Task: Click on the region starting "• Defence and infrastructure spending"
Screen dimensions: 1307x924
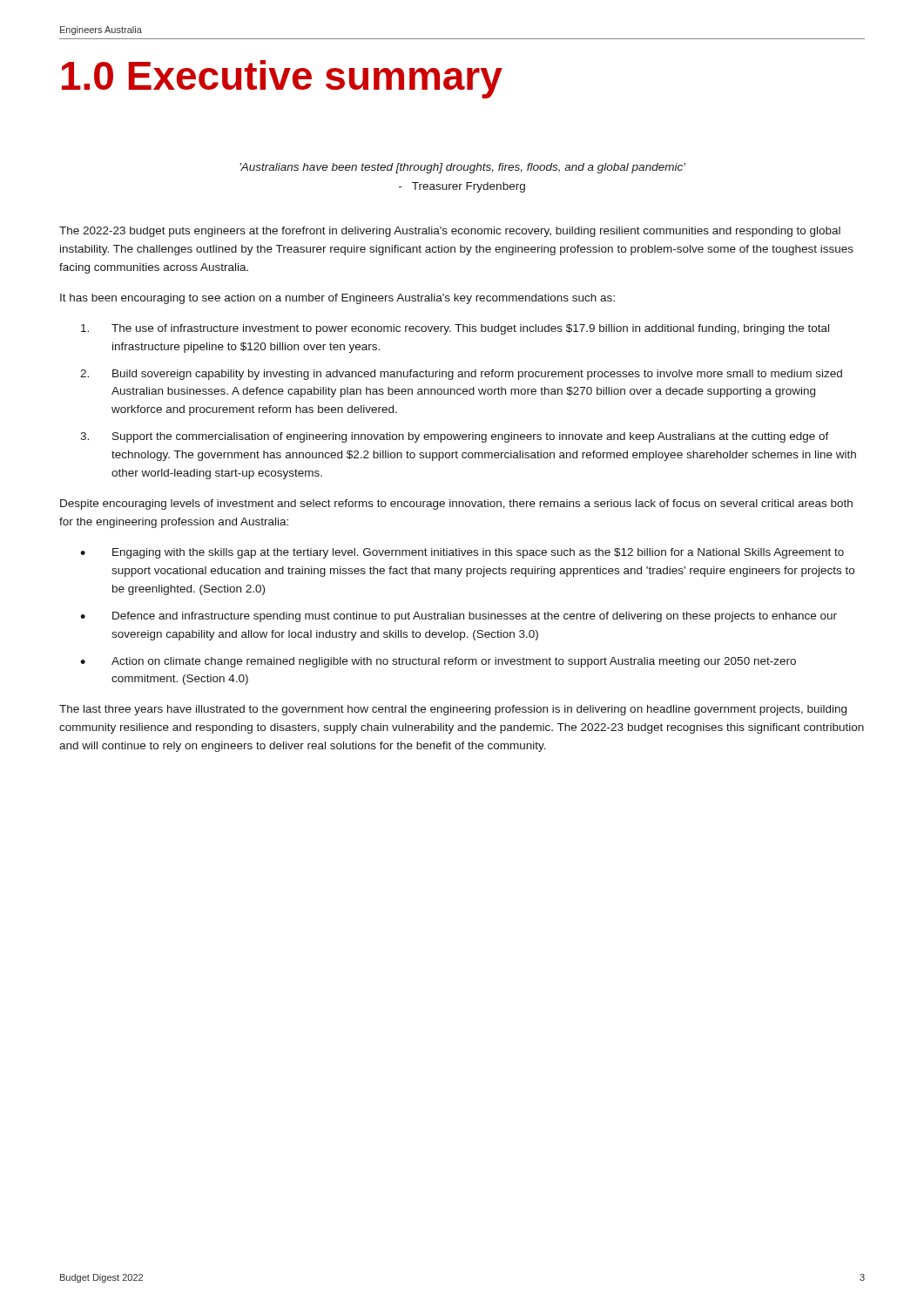Action: coord(462,625)
